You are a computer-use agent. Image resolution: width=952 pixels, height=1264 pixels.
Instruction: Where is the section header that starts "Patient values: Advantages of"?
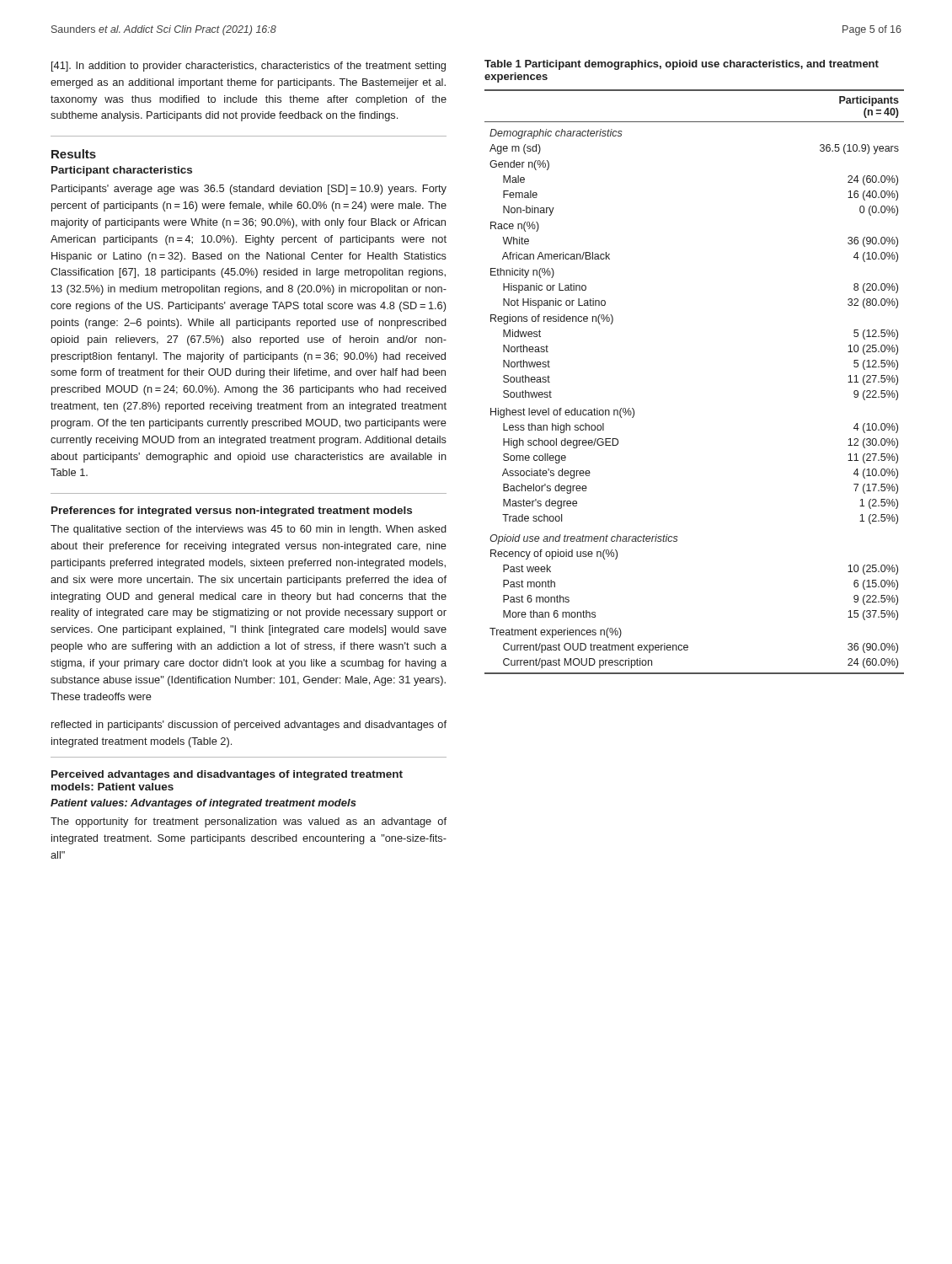203,803
